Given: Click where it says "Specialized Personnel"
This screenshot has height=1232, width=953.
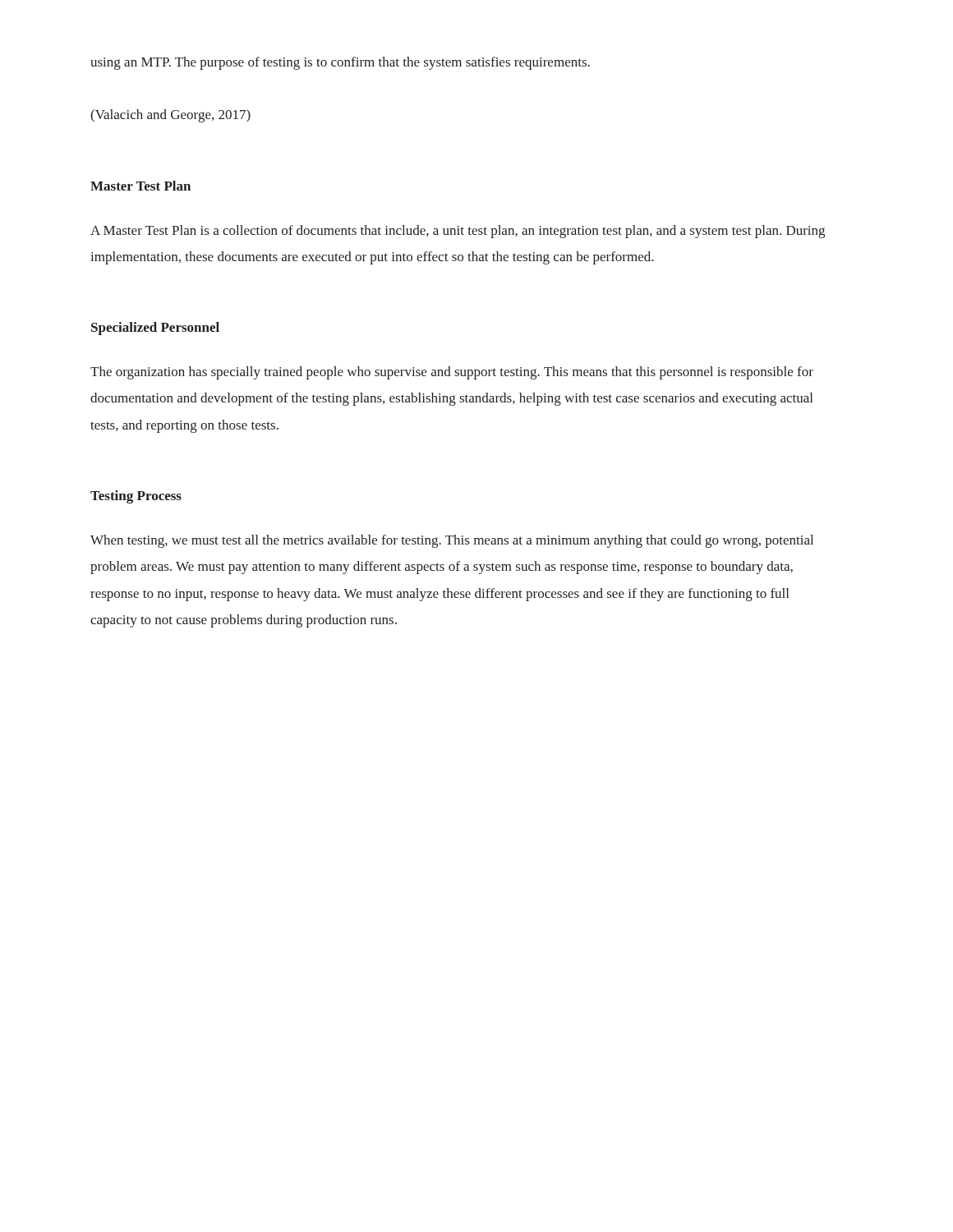Looking at the screenshot, I should coord(155,327).
